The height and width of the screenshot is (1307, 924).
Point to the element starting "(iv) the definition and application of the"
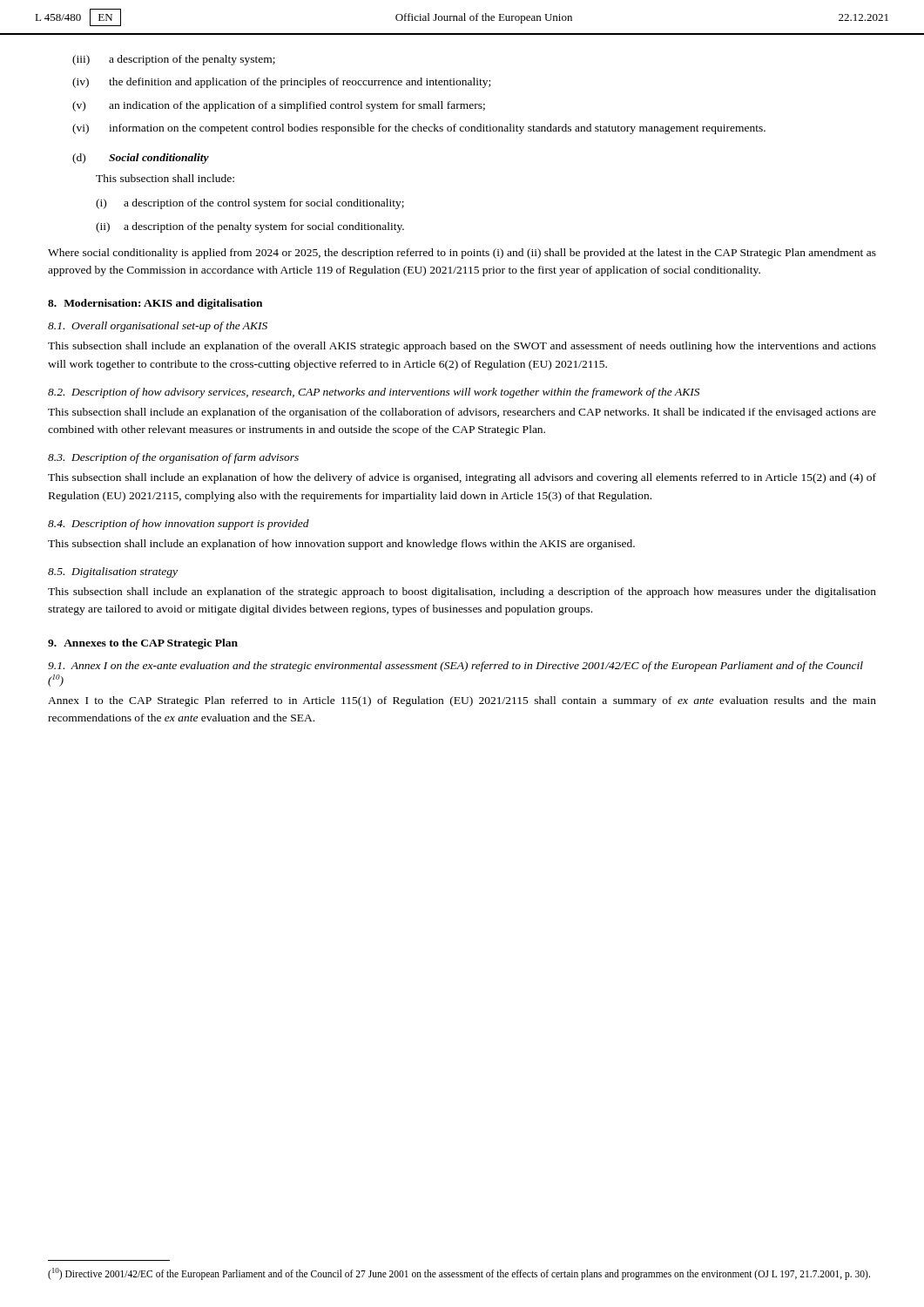pyautogui.click(x=462, y=82)
